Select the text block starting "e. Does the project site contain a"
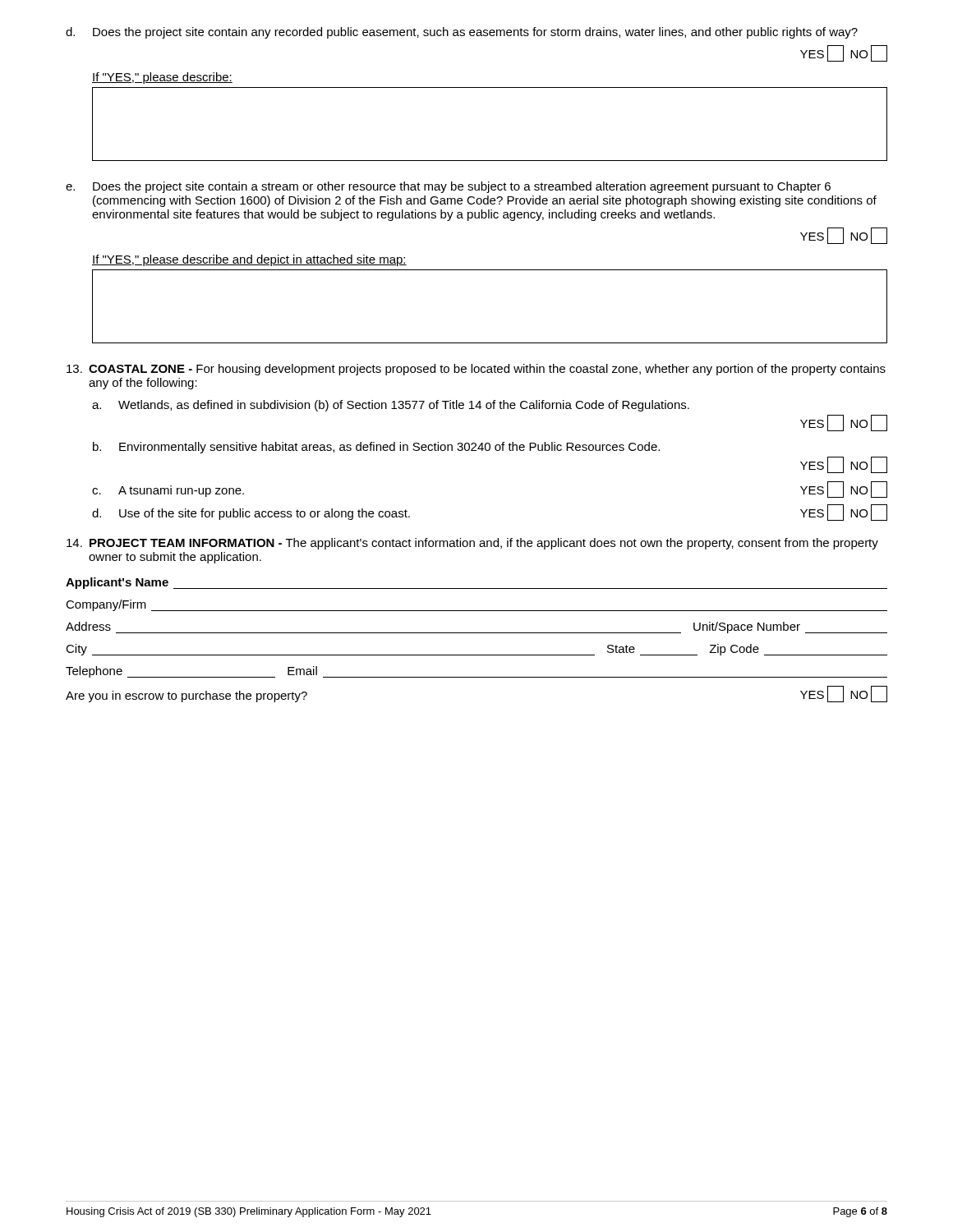Viewport: 953px width, 1232px height. (x=476, y=214)
